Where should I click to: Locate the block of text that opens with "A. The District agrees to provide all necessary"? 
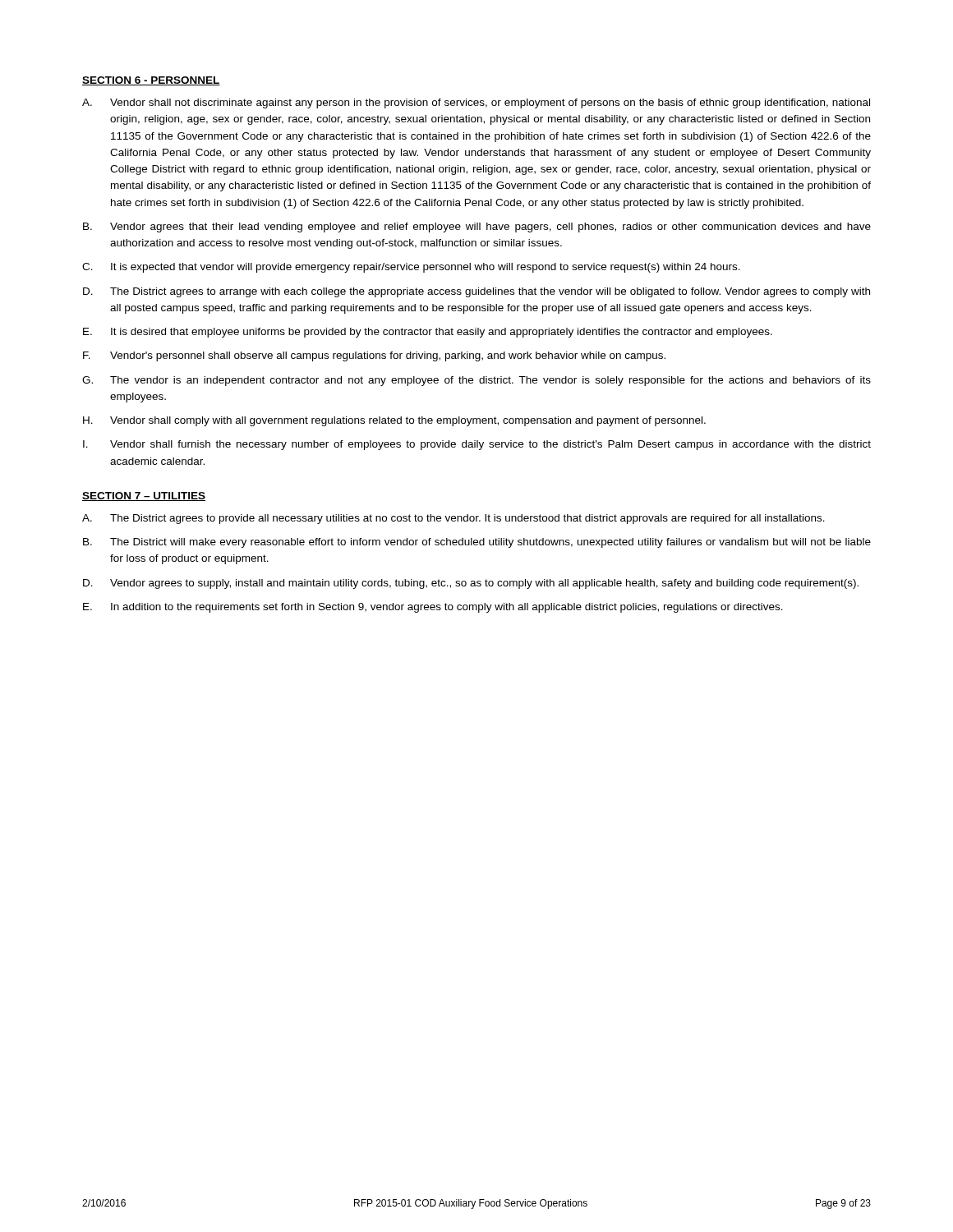point(476,518)
